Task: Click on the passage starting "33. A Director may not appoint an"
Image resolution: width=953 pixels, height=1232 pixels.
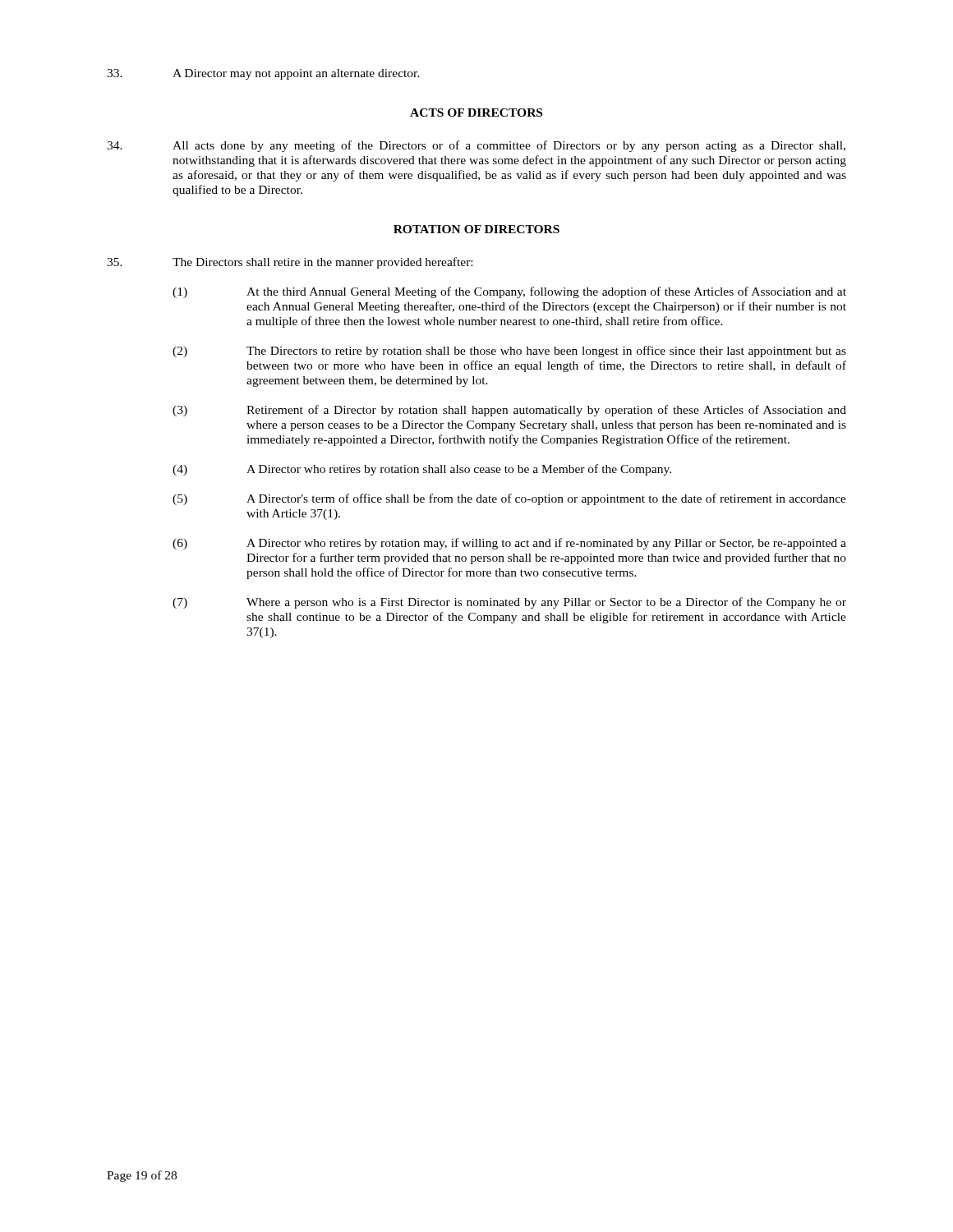Action: point(263,74)
